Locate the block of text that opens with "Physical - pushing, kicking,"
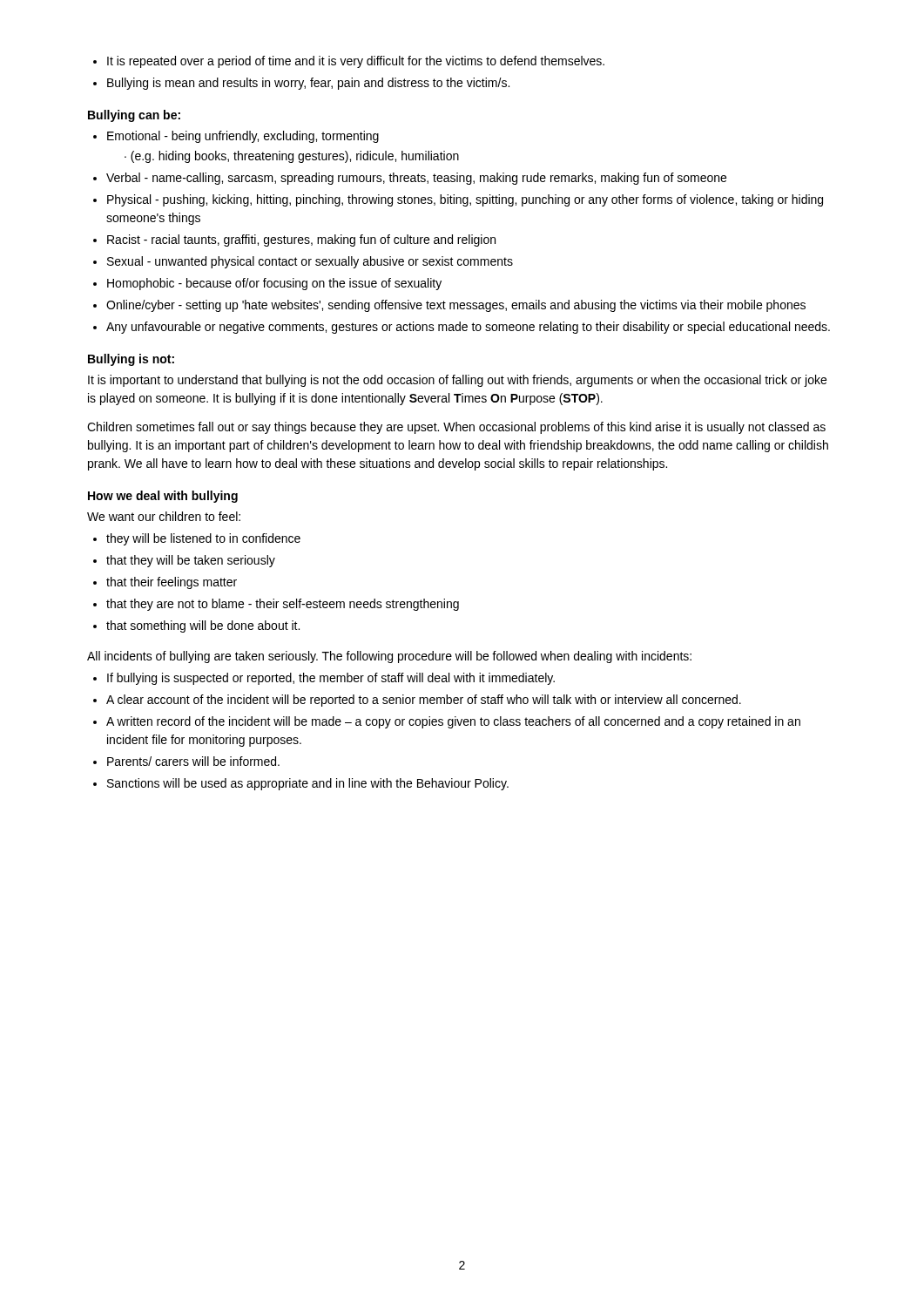This screenshot has width=924, height=1307. pyautogui.click(x=462, y=209)
